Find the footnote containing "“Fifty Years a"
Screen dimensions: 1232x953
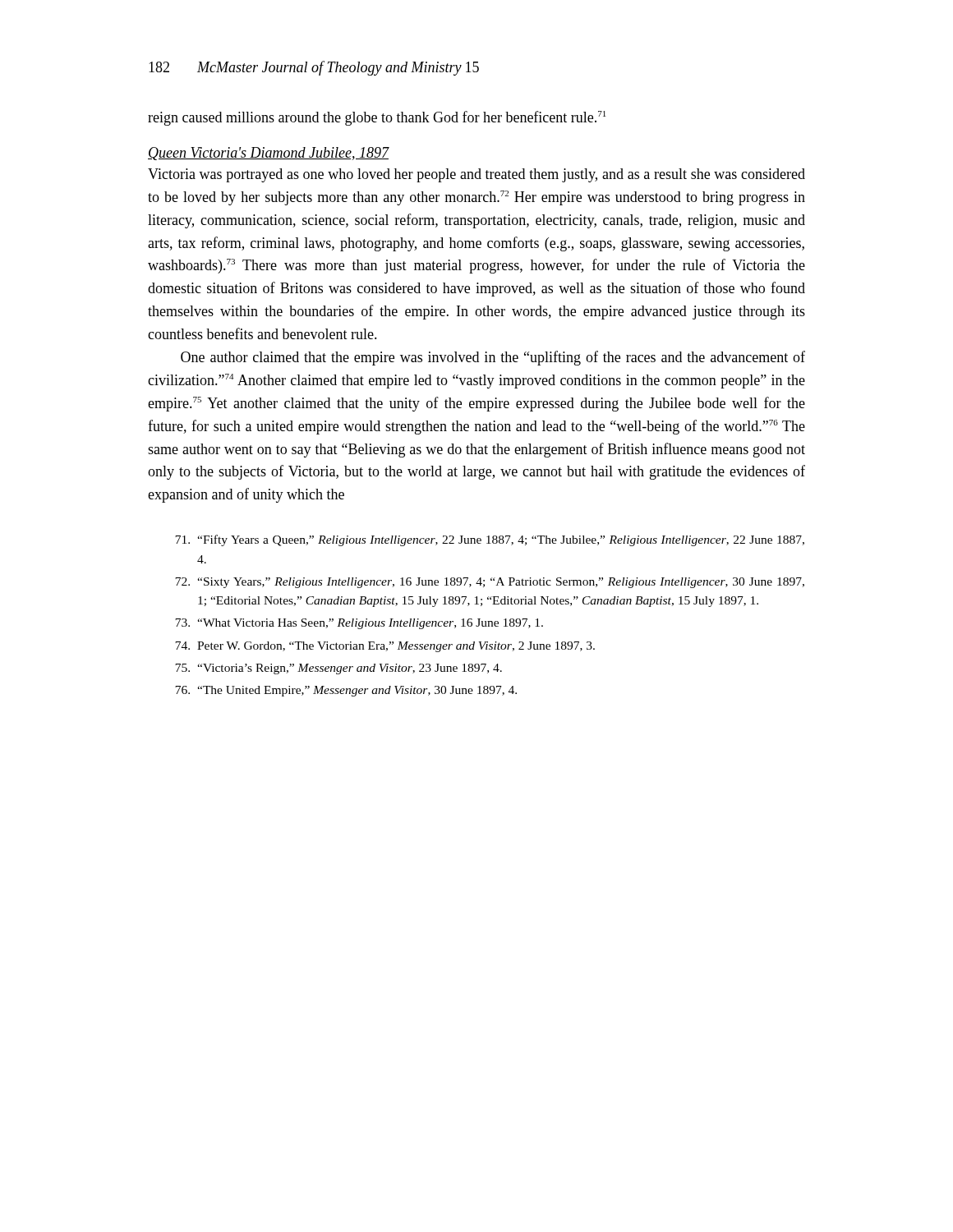[x=476, y=549]
